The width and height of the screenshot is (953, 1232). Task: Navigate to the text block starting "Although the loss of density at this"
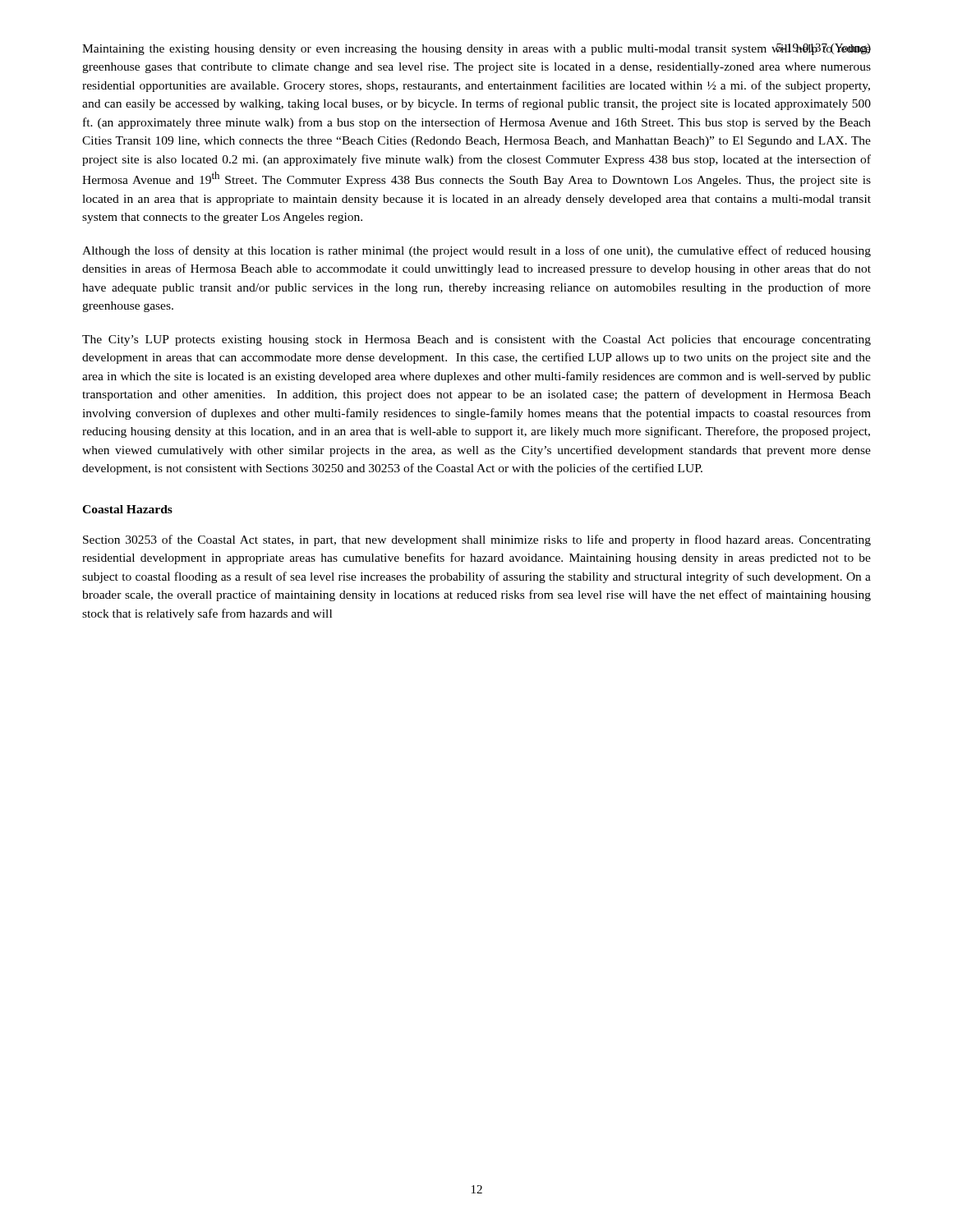pos(476,278)
